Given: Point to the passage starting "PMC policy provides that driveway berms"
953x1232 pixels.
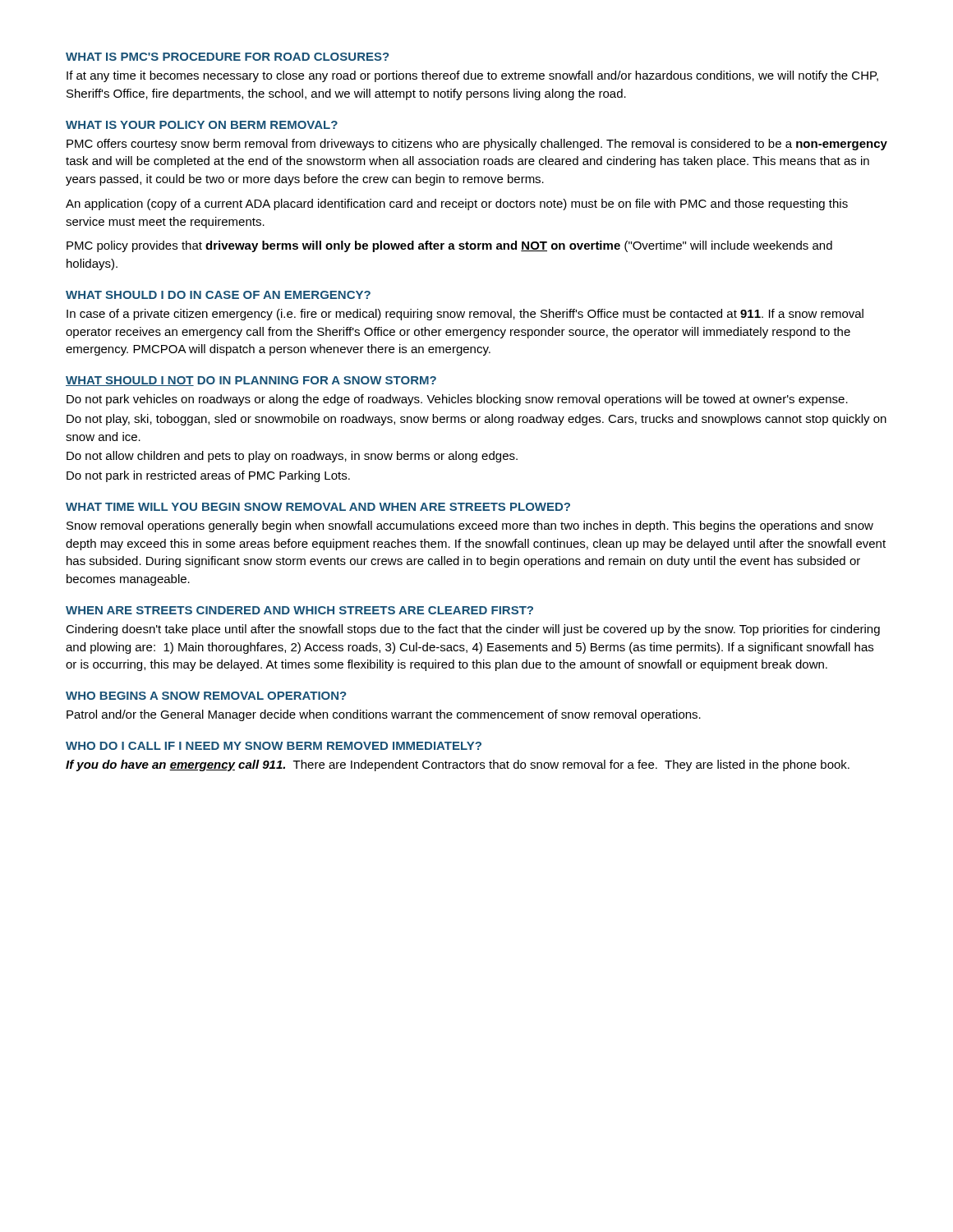Looking at the screenshot, I should (449, 254).
